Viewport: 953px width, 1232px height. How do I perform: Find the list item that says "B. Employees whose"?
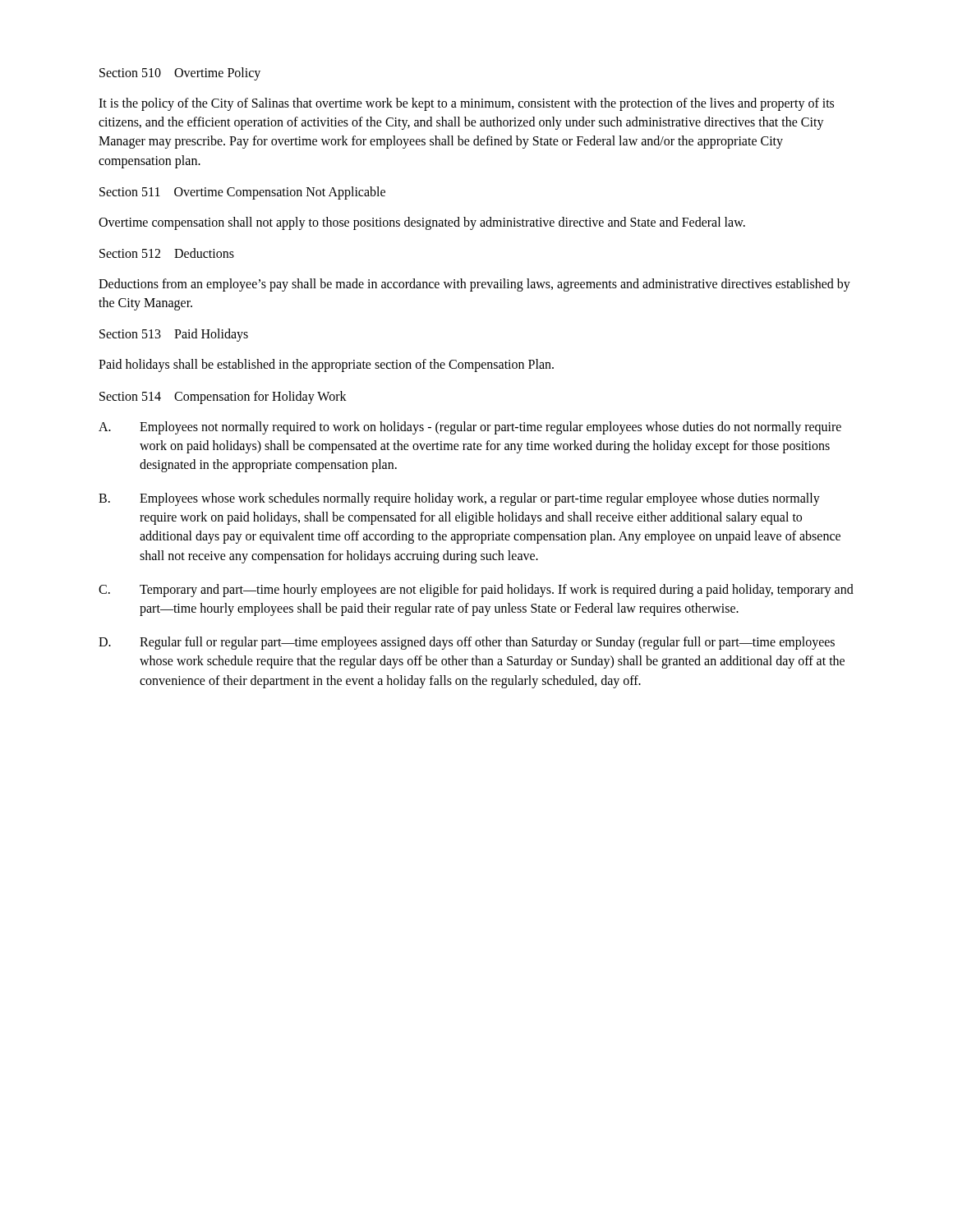(x=476, y=527)
